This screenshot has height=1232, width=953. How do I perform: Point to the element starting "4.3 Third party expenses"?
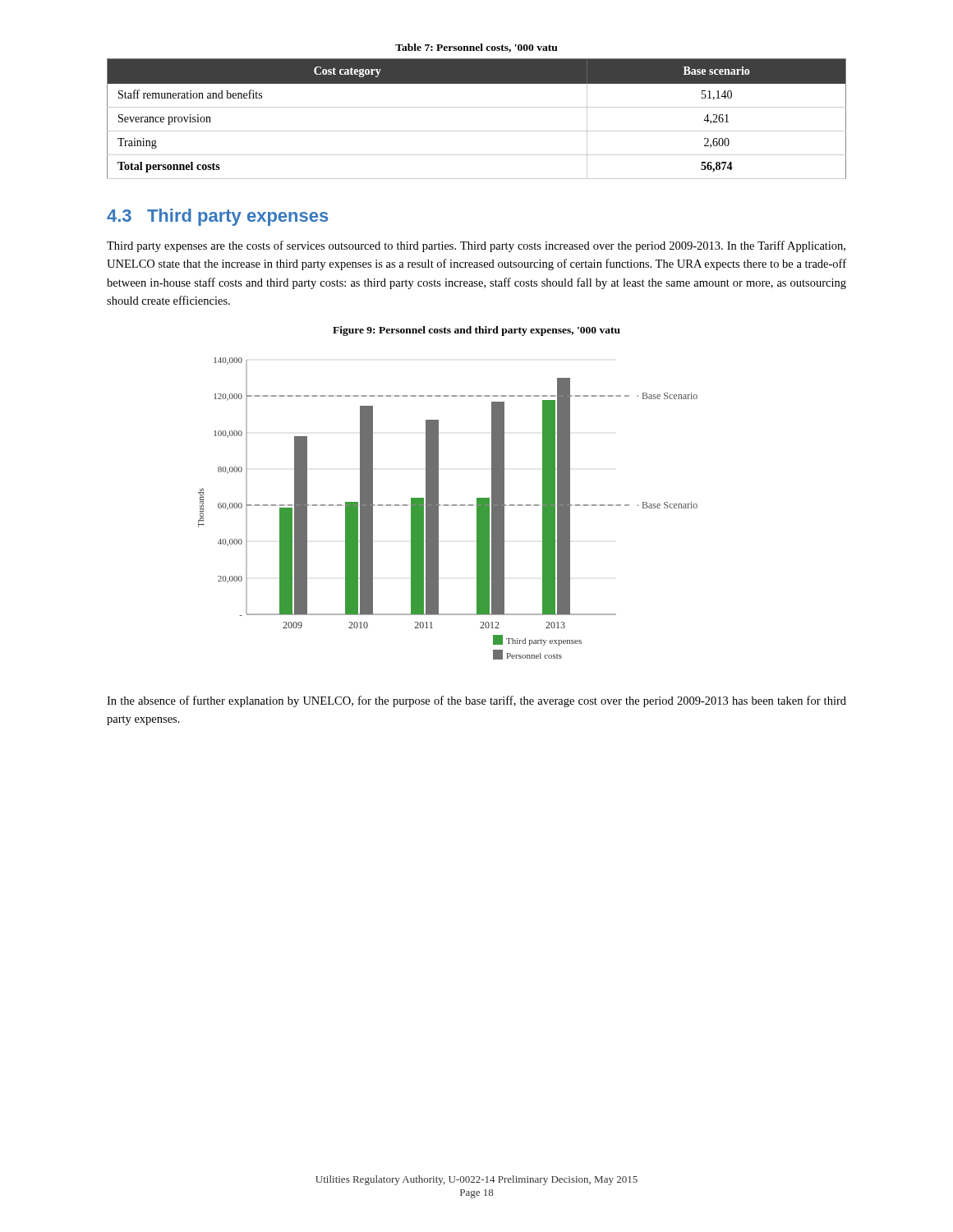(218, 216)
